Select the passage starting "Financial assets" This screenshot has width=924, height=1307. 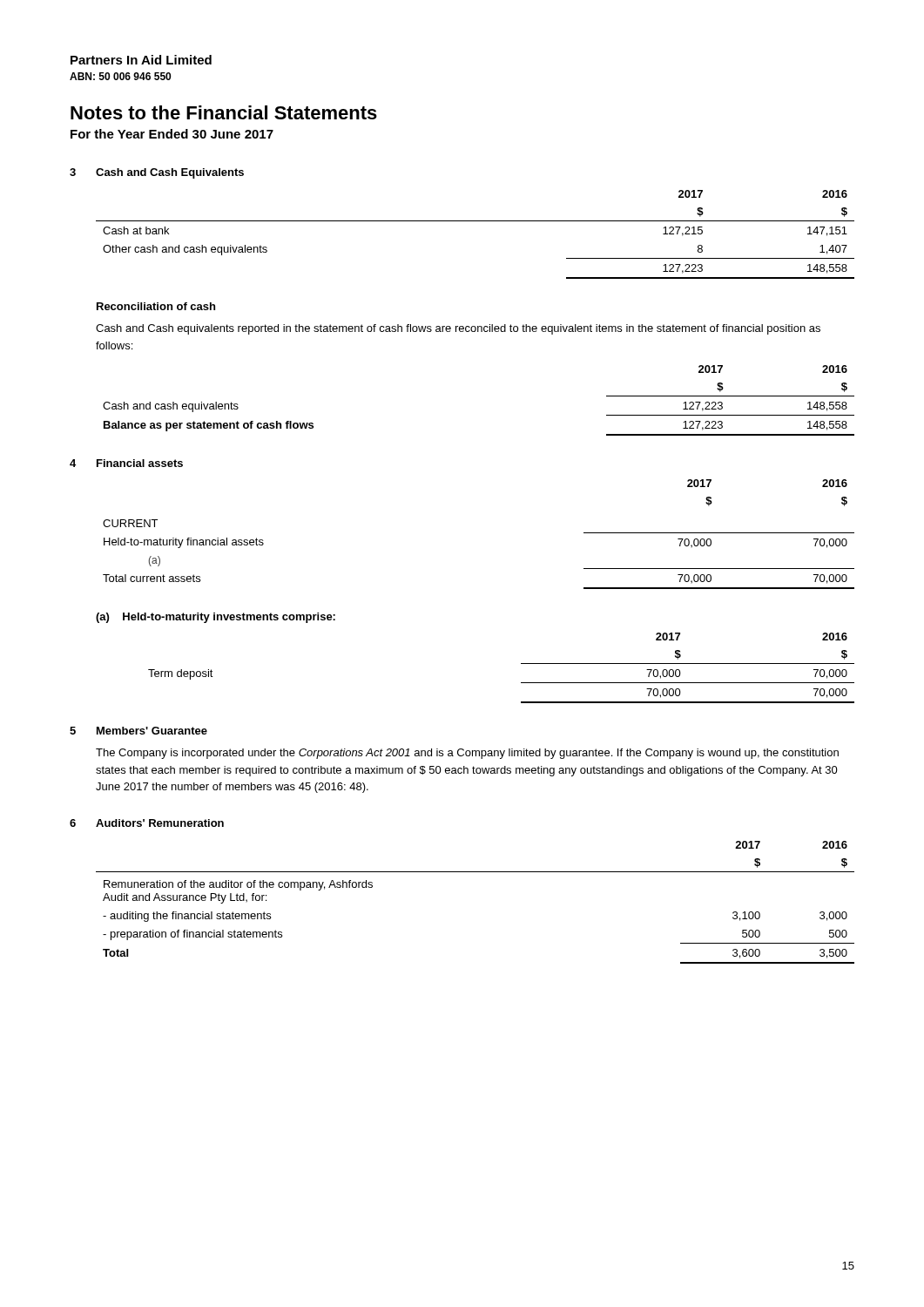pyautogui.click(x=140, y=463)
